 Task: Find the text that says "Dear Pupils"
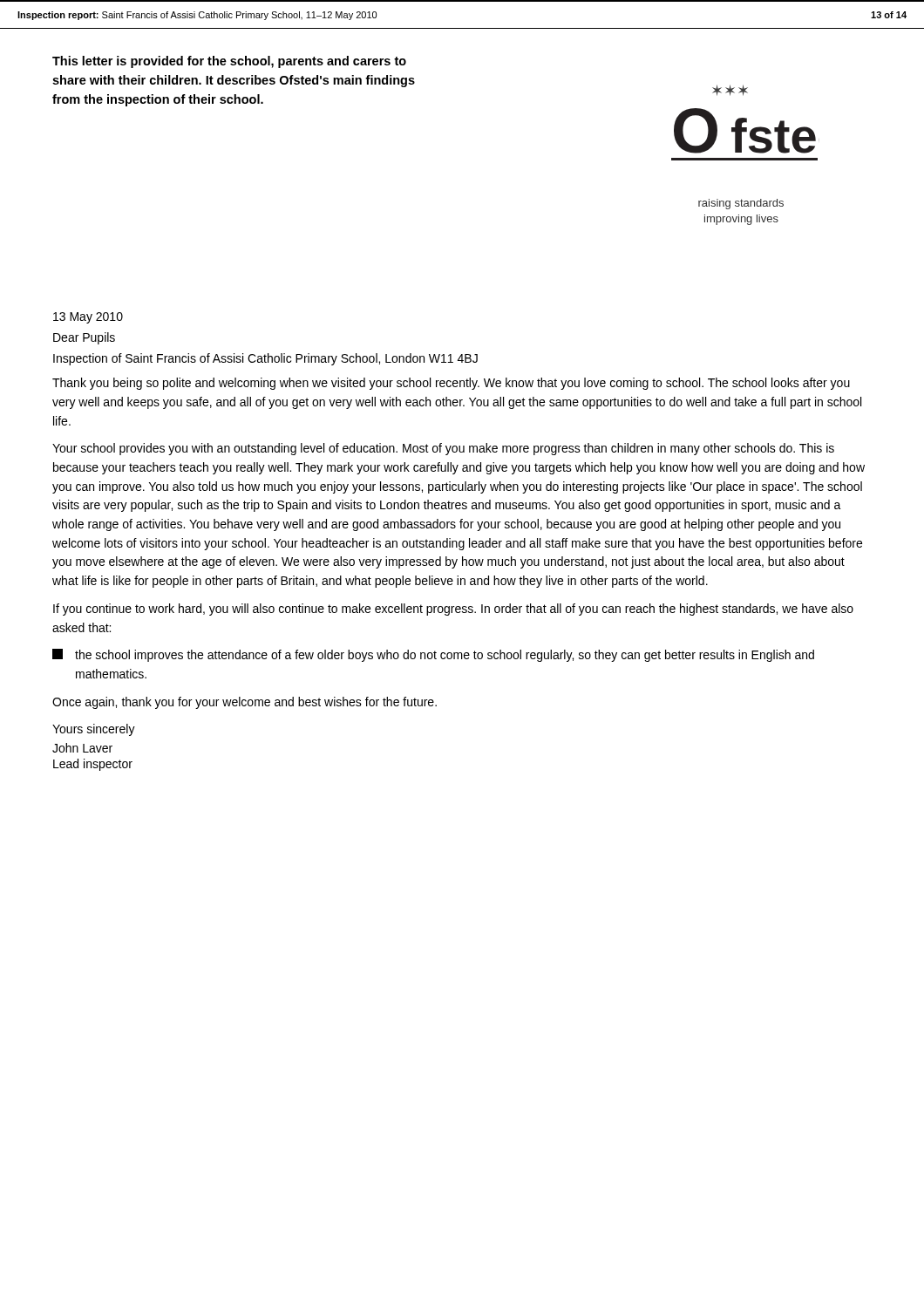tap(84, 338)
